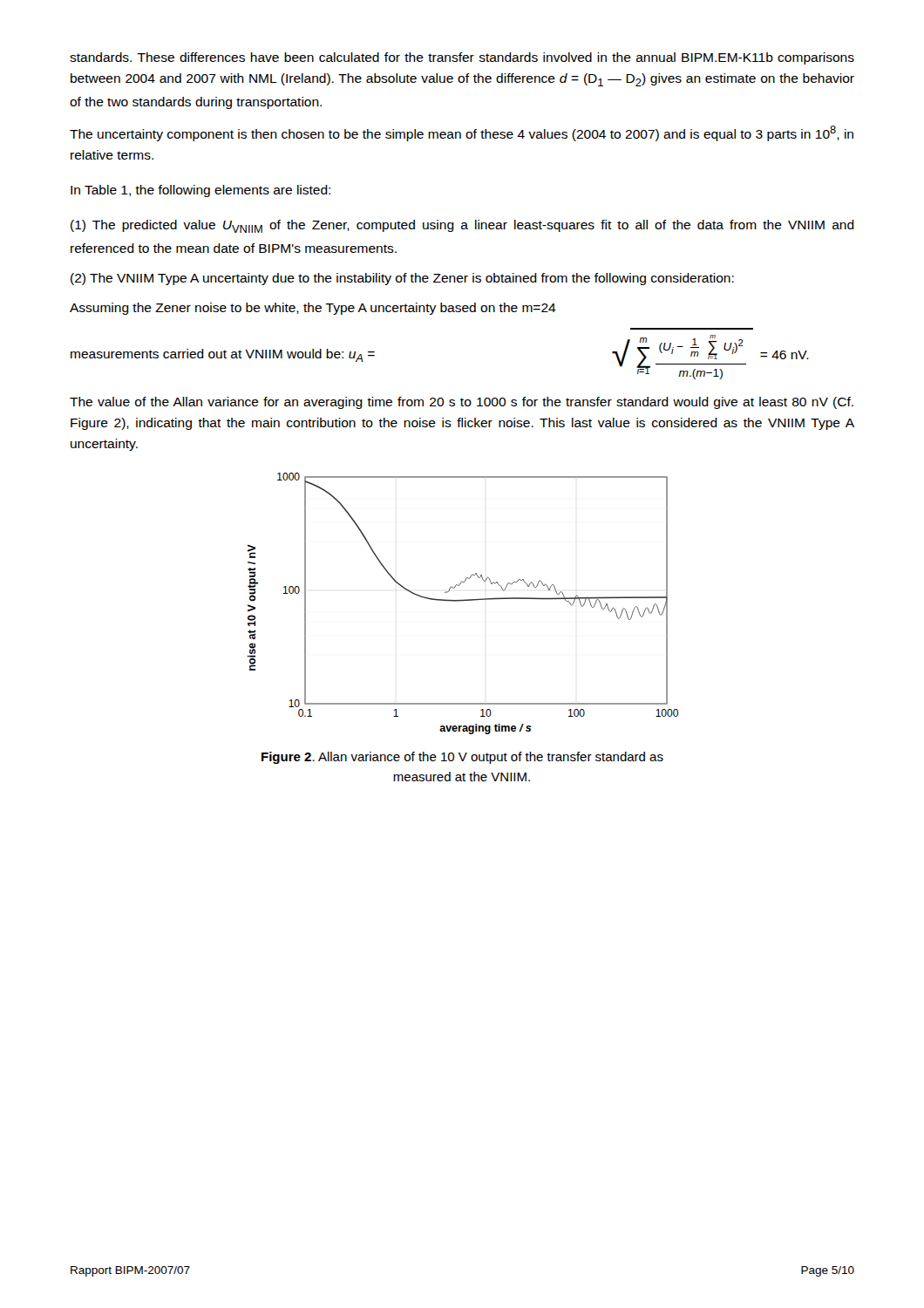This screenshot has width=924, height=1308.
Task: Locate the continuous plot
Action: coord(462,603)
